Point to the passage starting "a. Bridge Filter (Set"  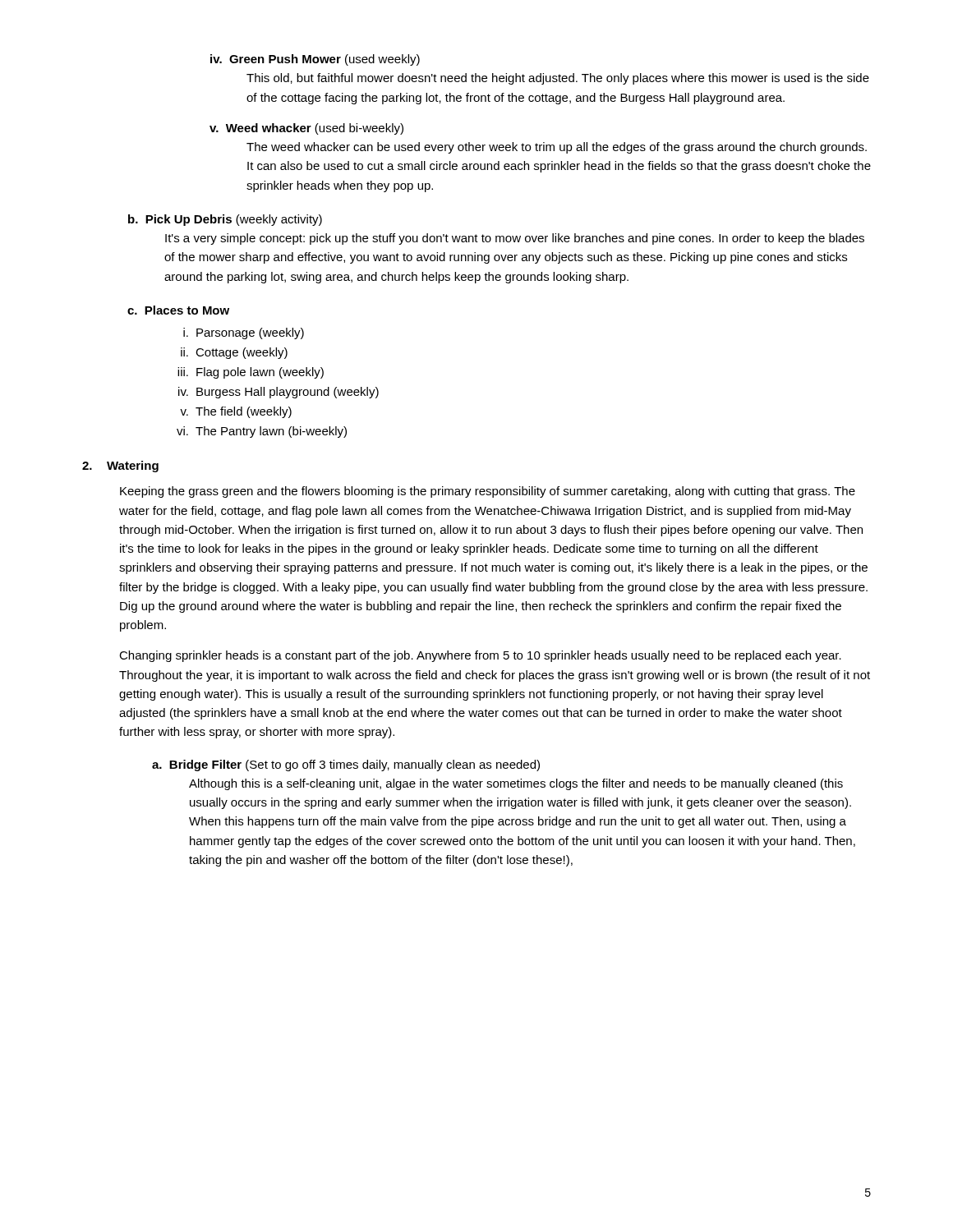pos(511,812)
